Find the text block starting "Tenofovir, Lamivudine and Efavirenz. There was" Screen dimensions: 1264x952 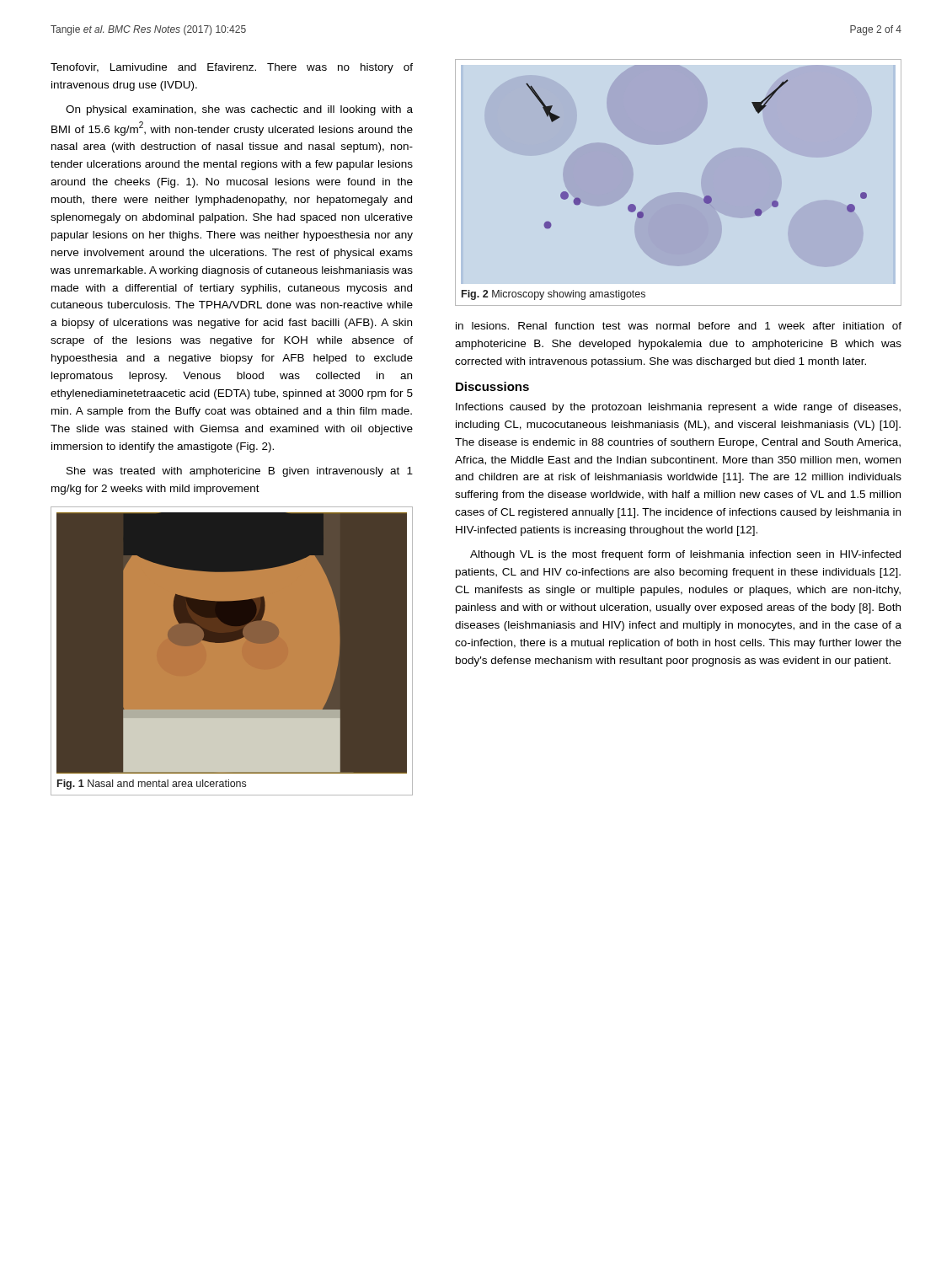pos(232,278)
